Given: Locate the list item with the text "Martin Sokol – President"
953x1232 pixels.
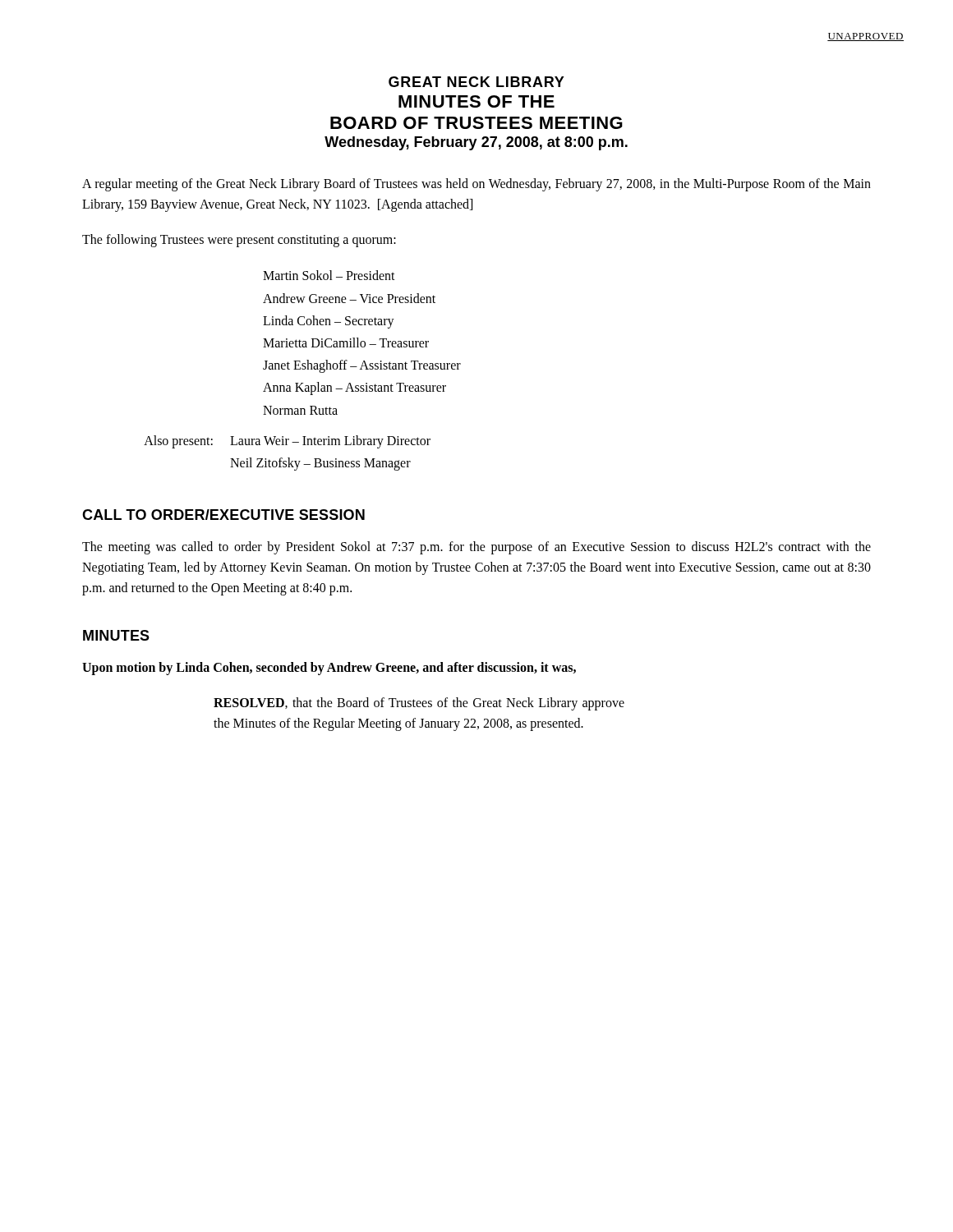Looking at the screenshot, I should [329, 276].
